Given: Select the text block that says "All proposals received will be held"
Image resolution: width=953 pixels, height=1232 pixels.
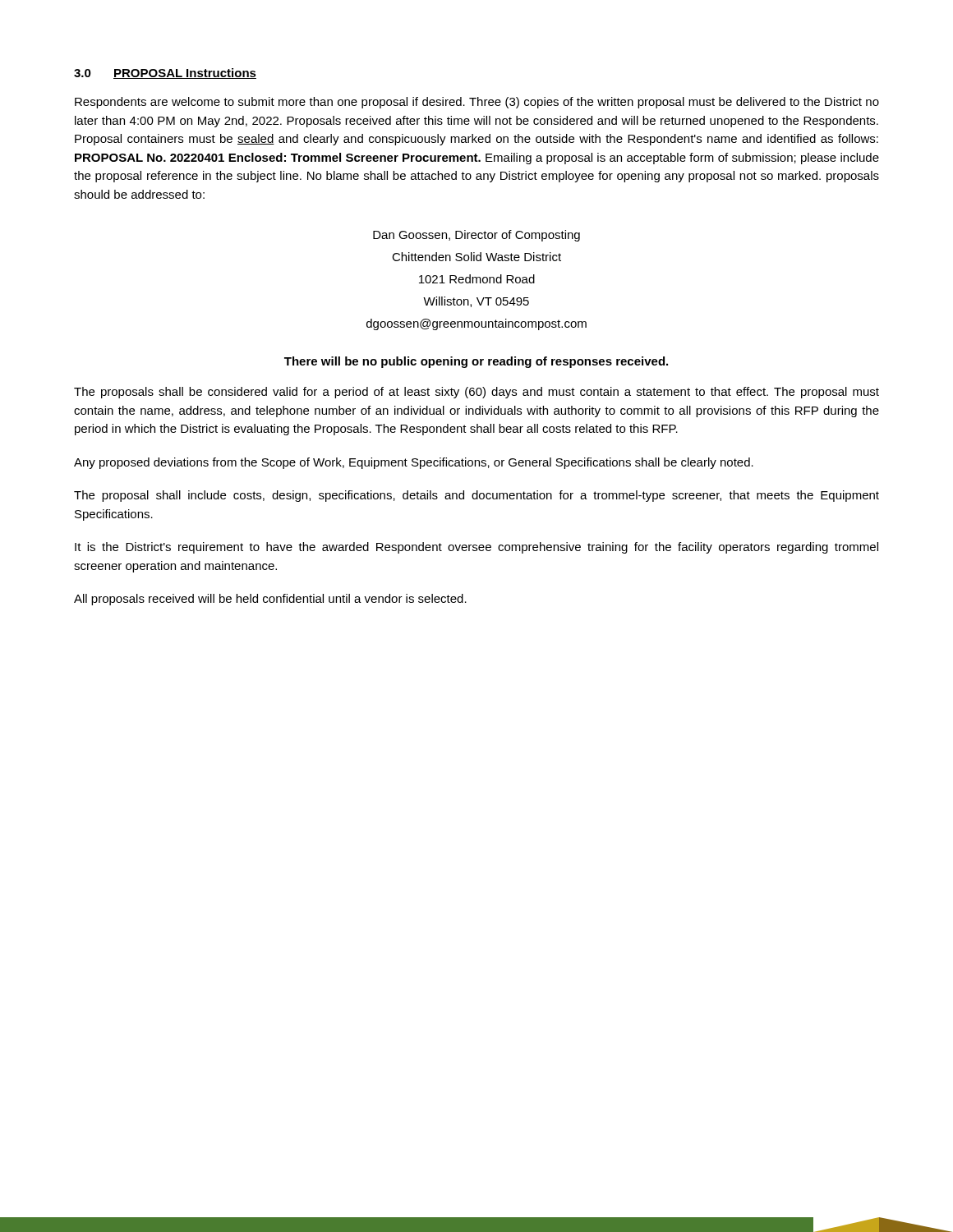Looking at the screenshot, I should (x=271, y=598).
